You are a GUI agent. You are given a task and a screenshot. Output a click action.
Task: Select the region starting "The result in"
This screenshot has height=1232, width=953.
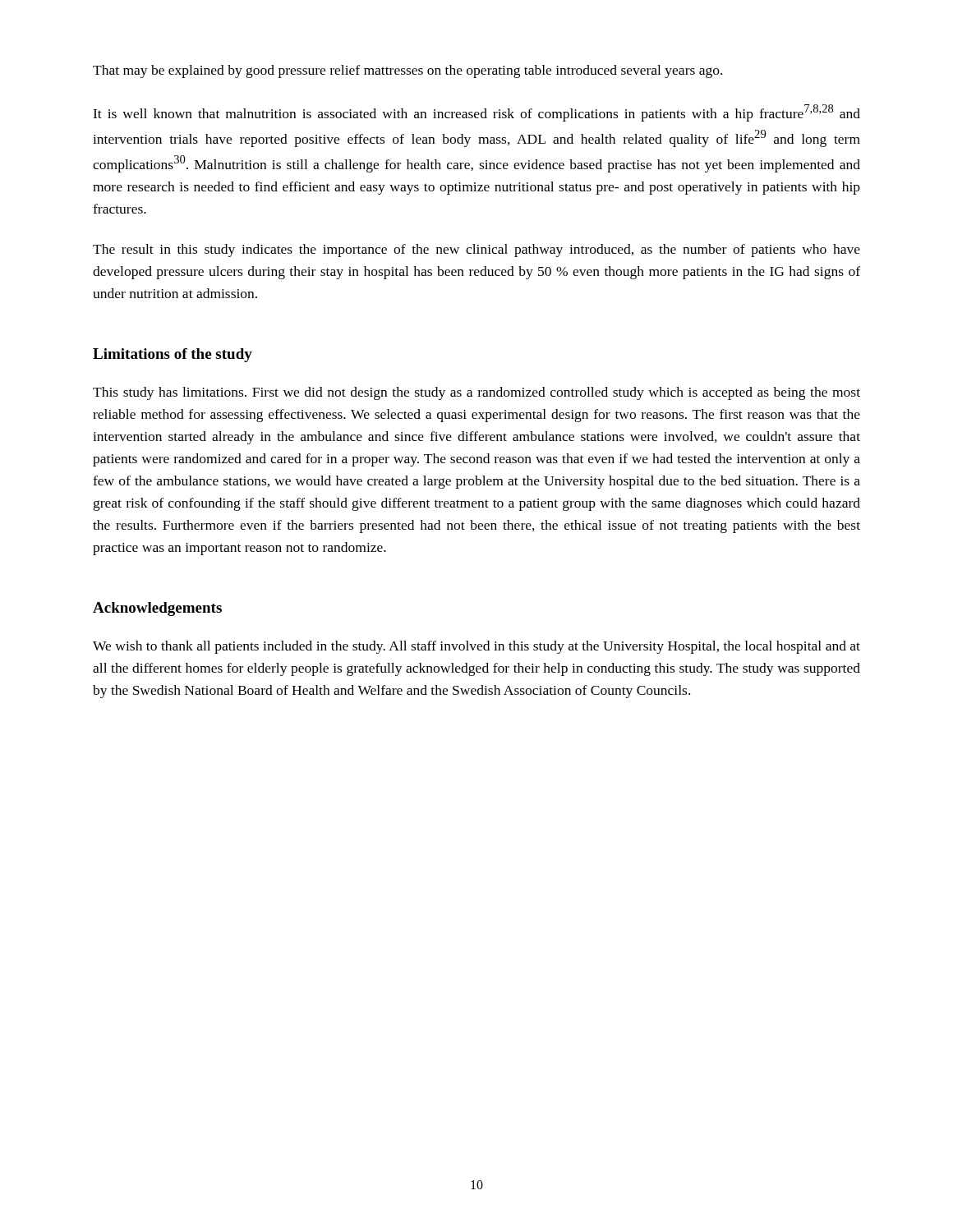[x=476, y=271]
